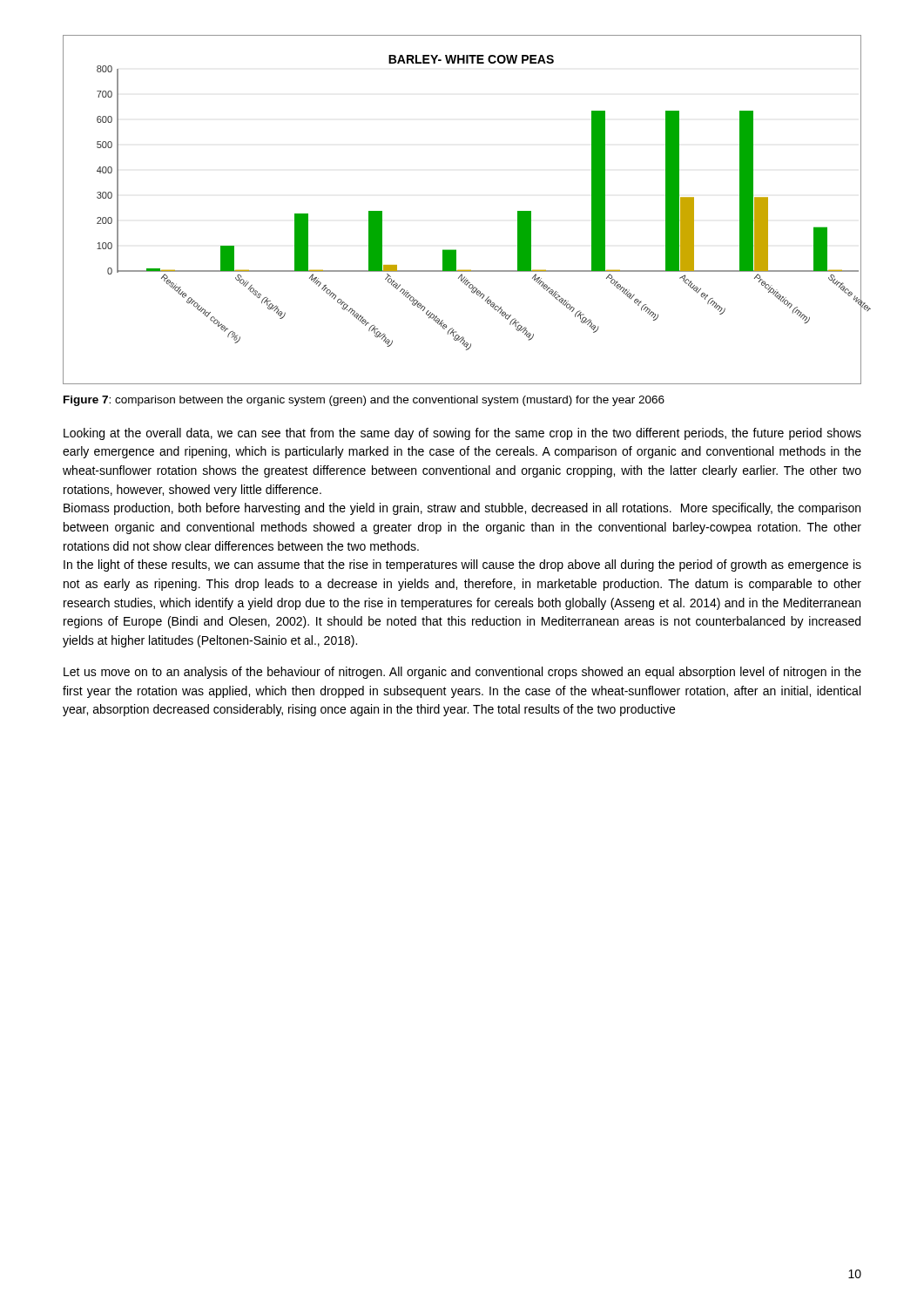Locate the block starting "Let us move on to an analysis"
This screenshot has width=924, height=1307.
coord(462,690)
